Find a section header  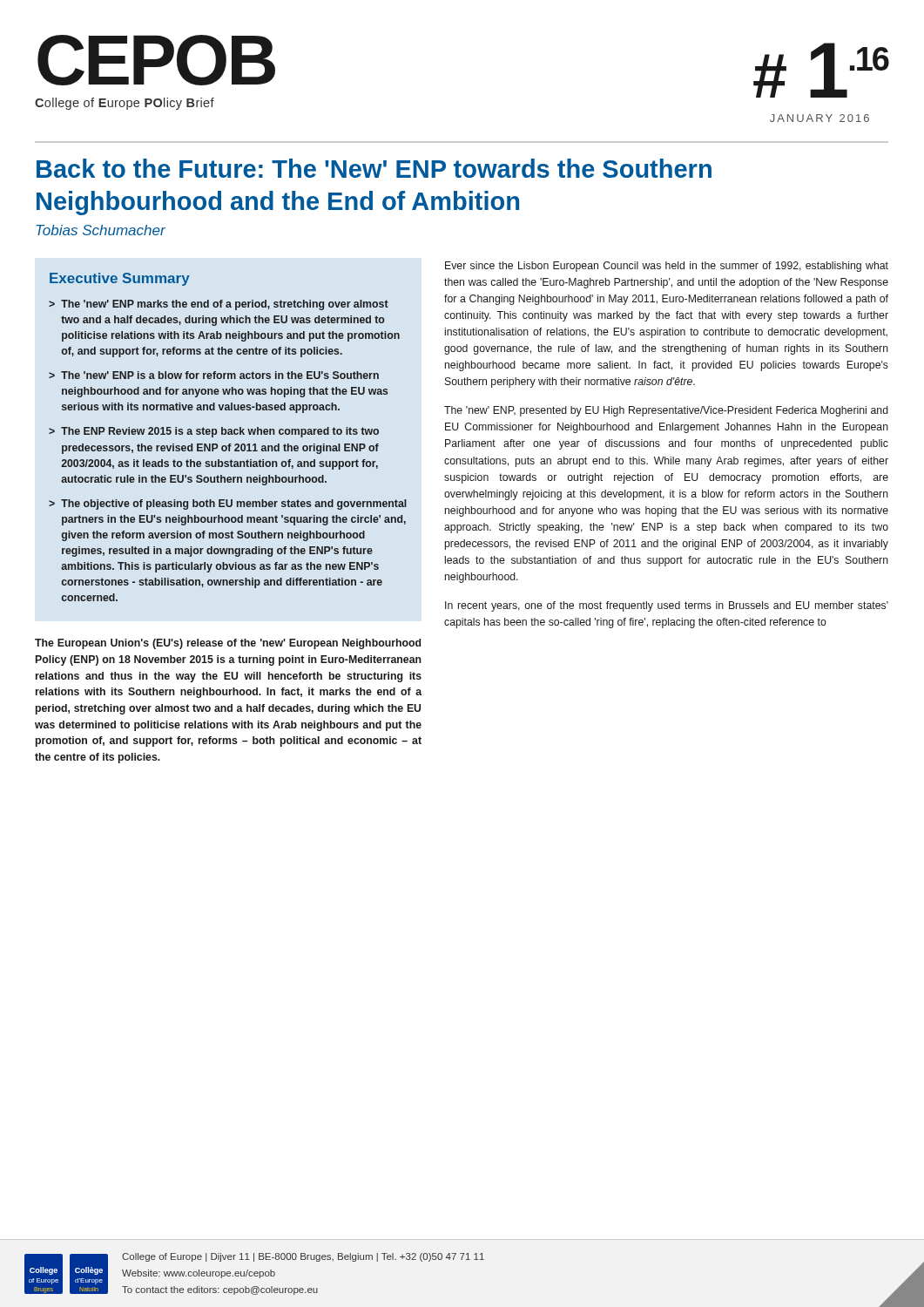228,438
